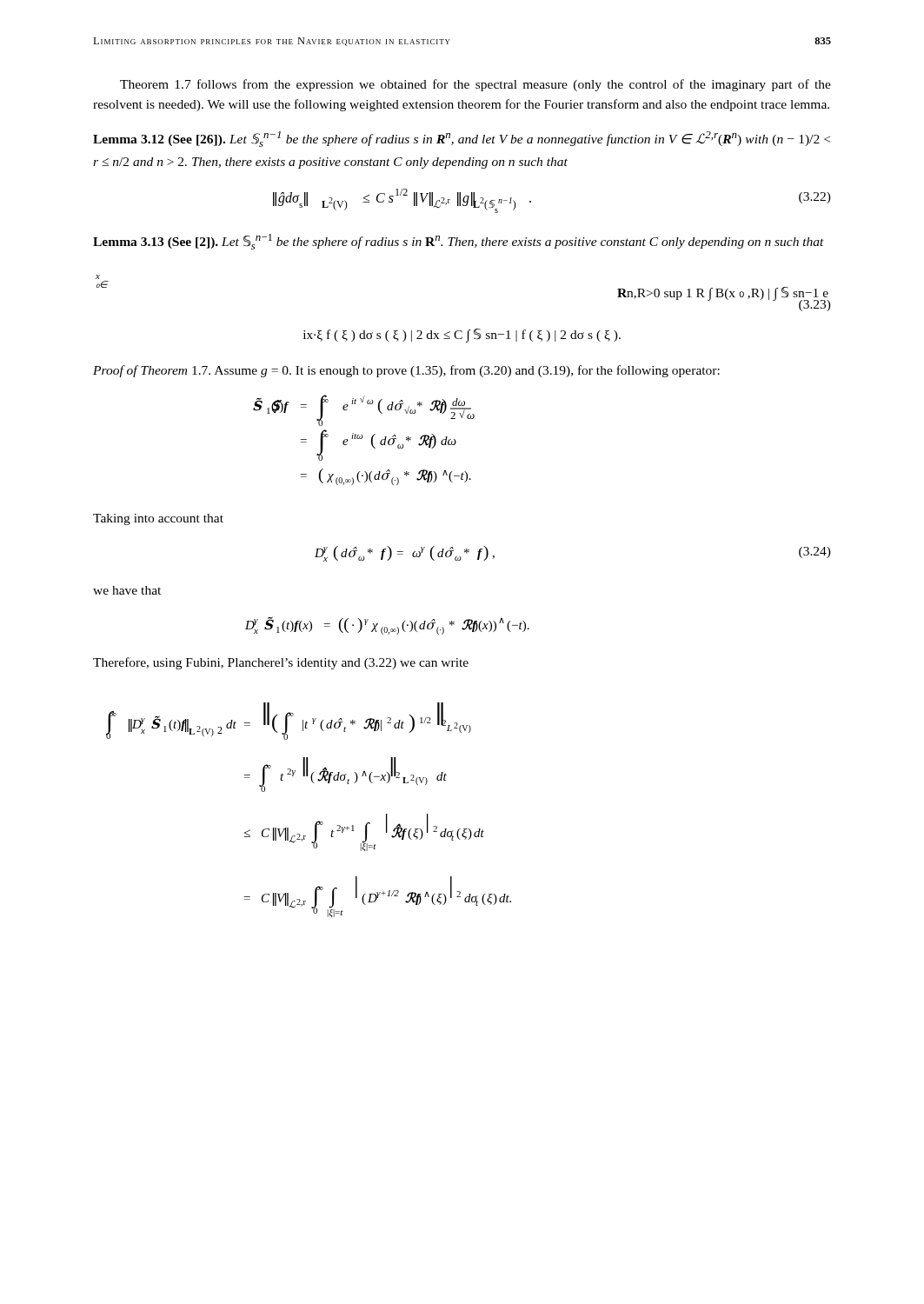The image size is (924, 1304).
Task: Find the element starting "Lemma 3.12 (See [26]). Let 𝕊sn−1 be"
Action: tap(462, 148)
